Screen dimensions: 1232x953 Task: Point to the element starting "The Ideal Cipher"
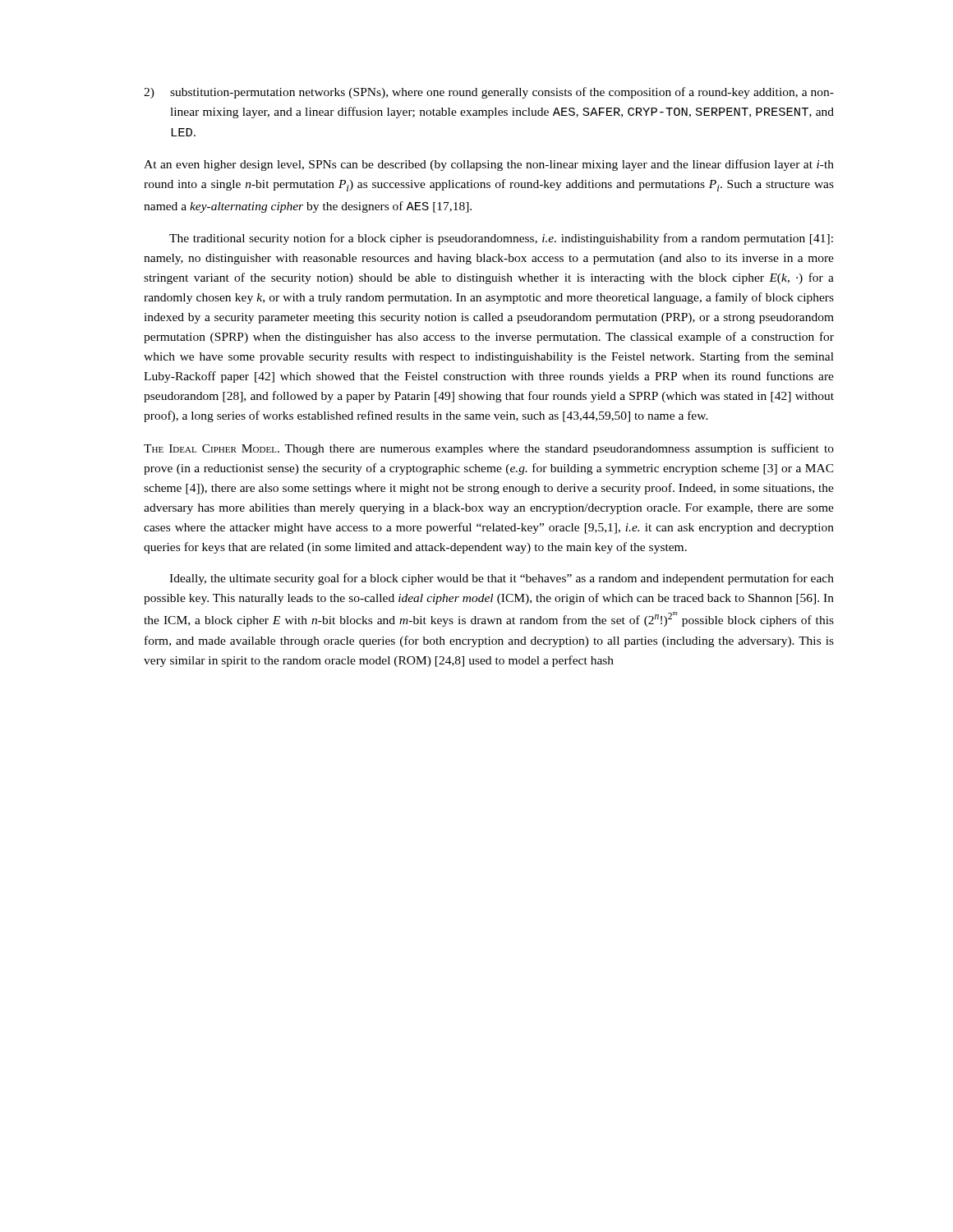[x=489, y=498]
